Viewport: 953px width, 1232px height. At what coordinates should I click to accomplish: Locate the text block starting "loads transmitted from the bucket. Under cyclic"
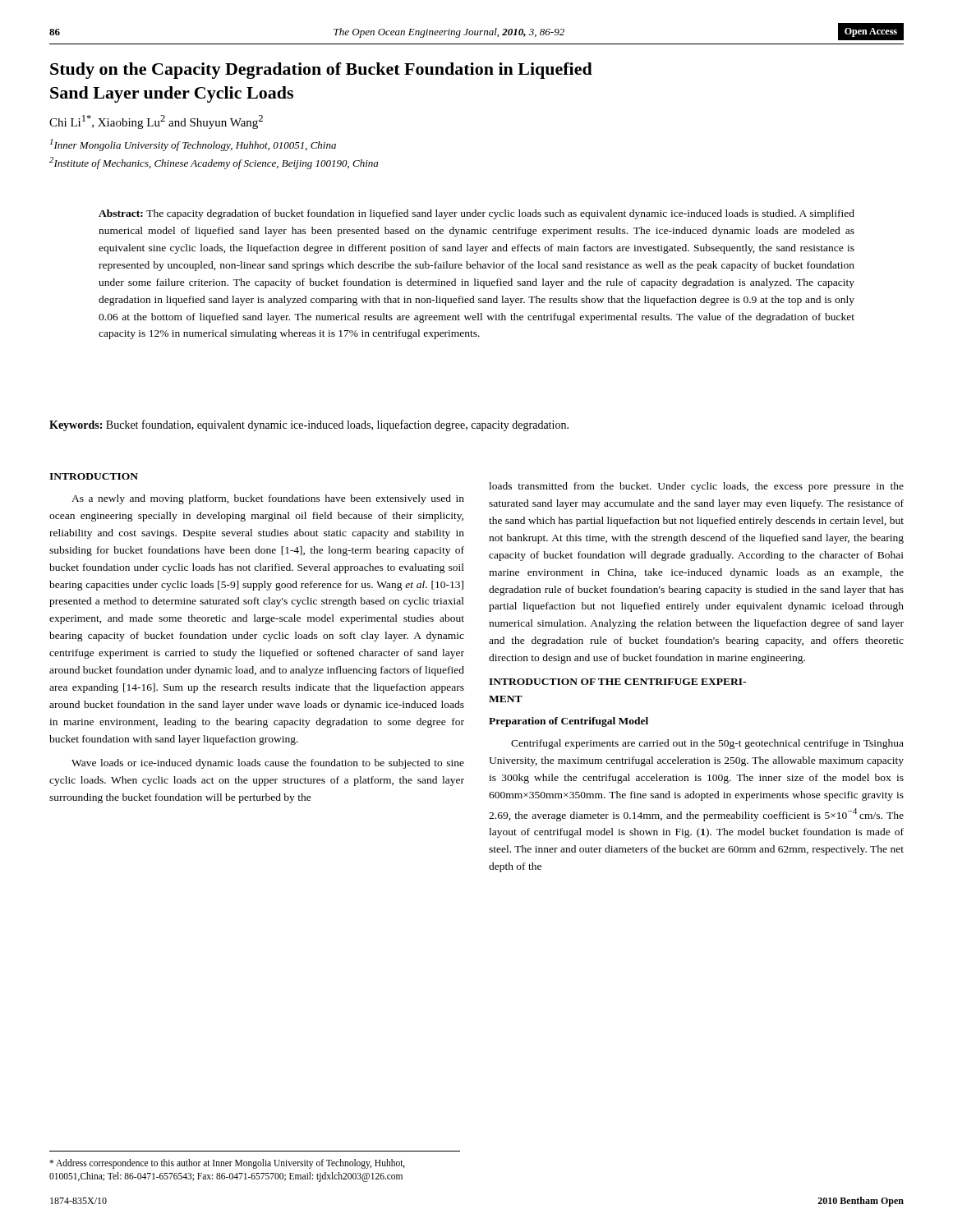tap(696, 572)
